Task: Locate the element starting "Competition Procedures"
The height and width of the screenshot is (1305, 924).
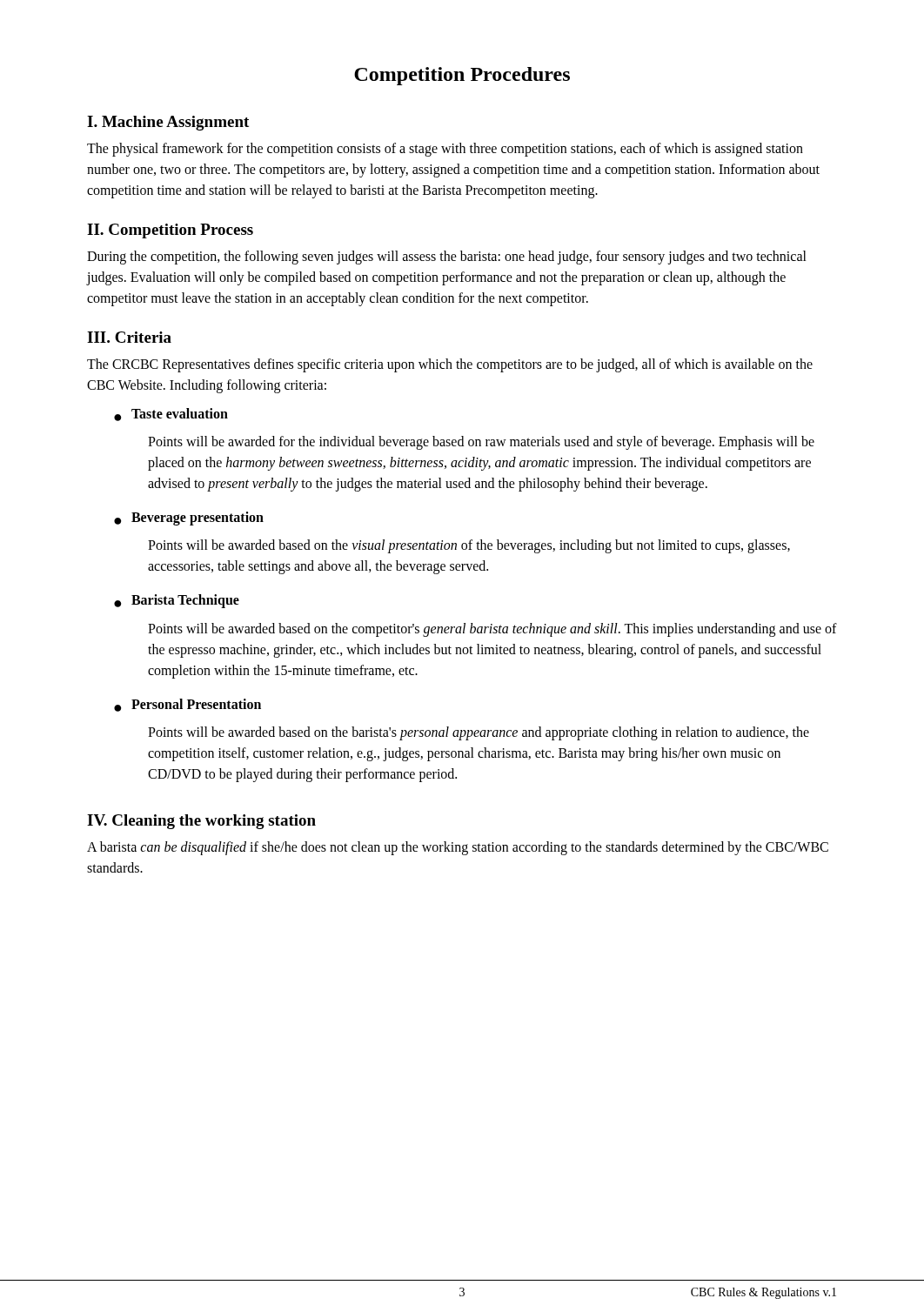Action: (462, 74)
